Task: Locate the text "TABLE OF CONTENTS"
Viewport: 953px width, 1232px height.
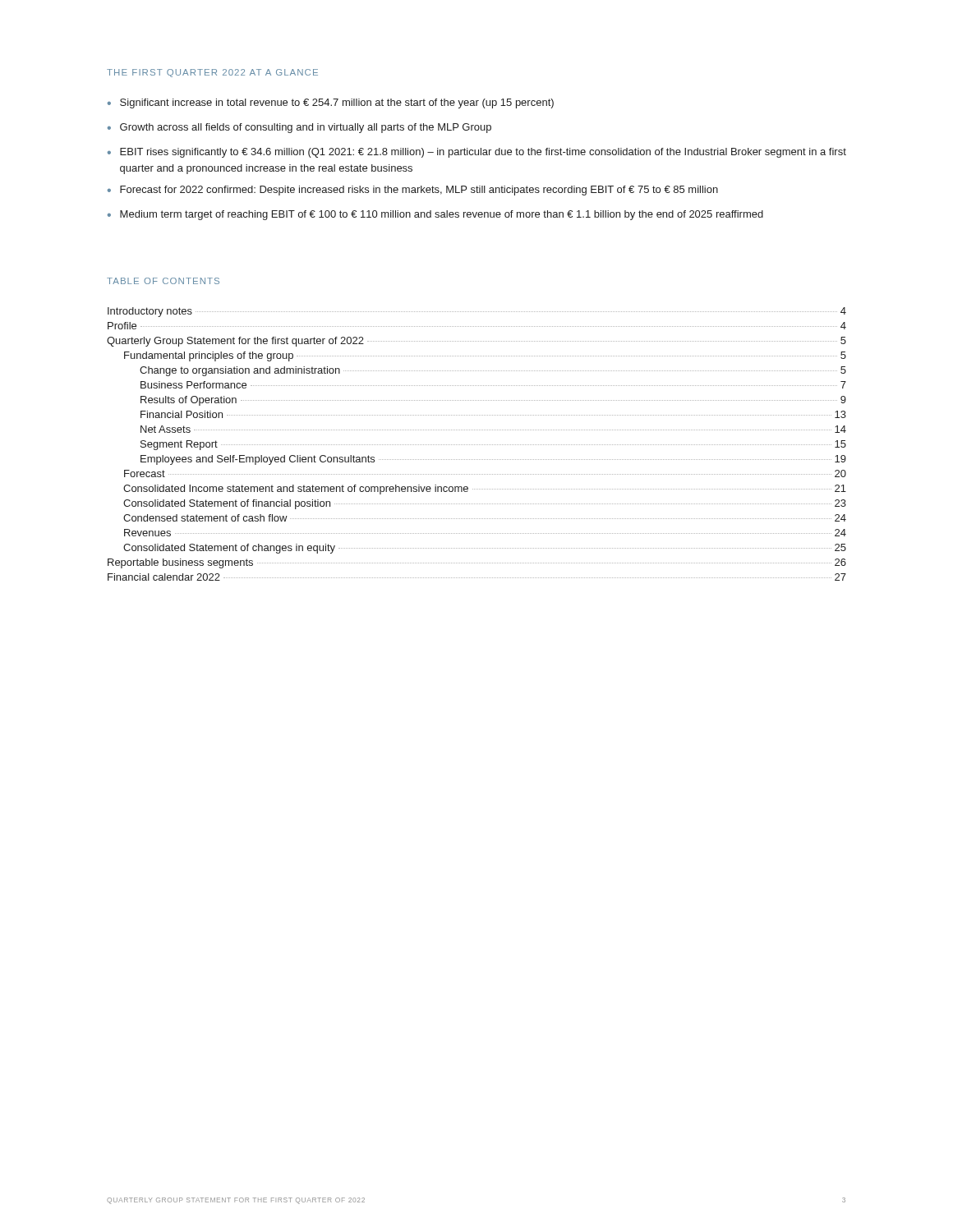Action: click(x=164, y=281)
